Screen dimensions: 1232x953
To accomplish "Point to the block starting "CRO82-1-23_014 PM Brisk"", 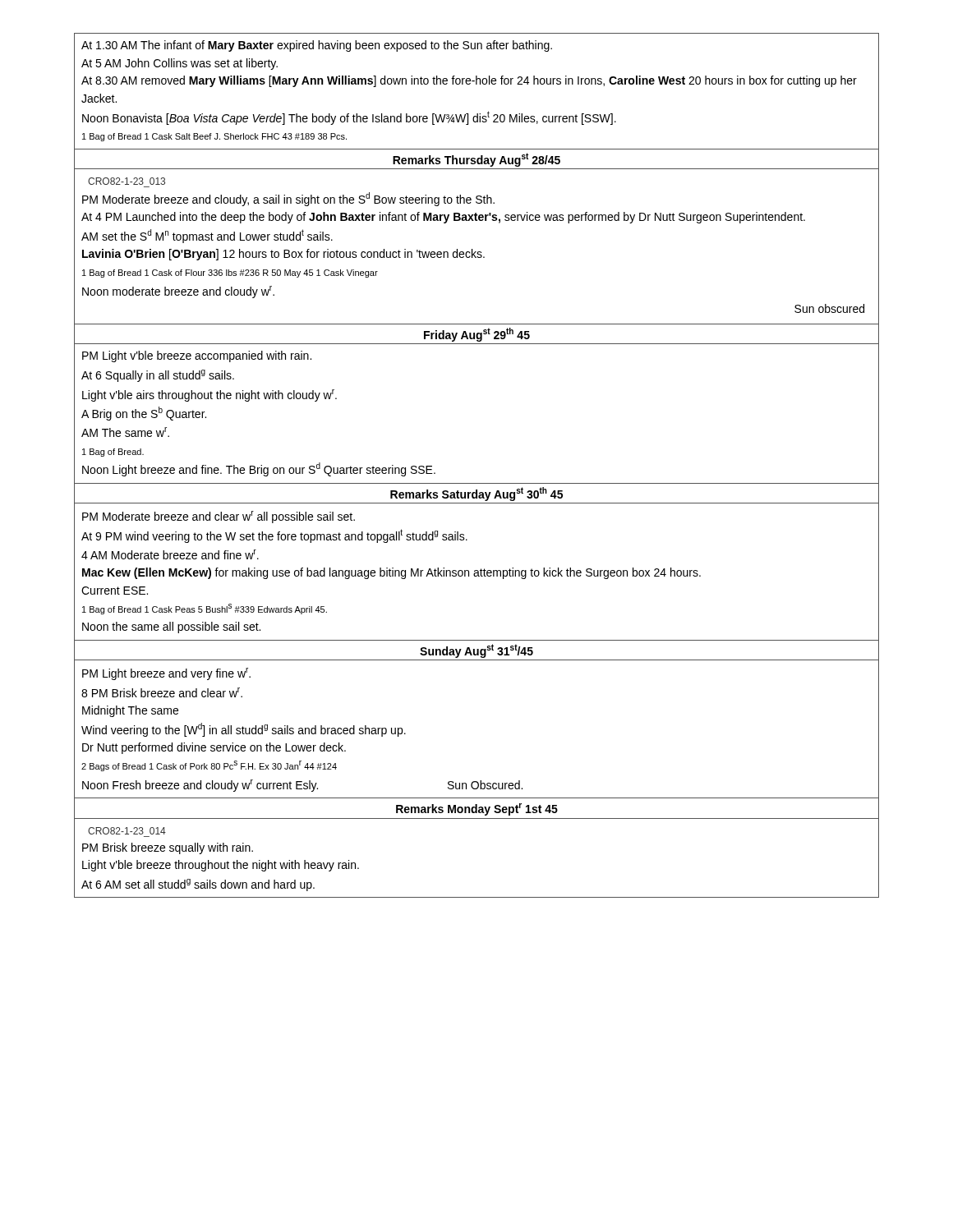I will point(127,831).
